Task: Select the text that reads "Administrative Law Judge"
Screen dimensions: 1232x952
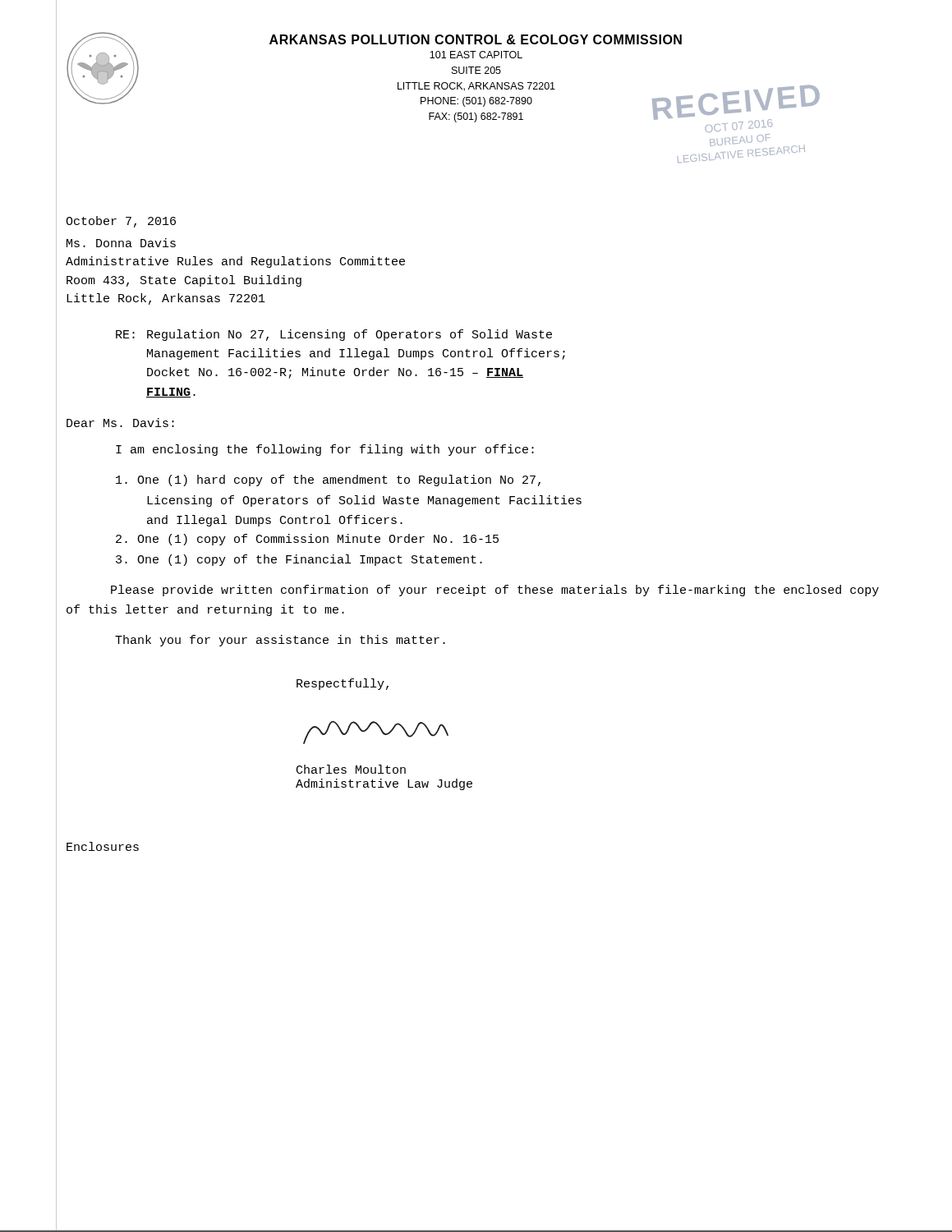Action: (384, 785)
